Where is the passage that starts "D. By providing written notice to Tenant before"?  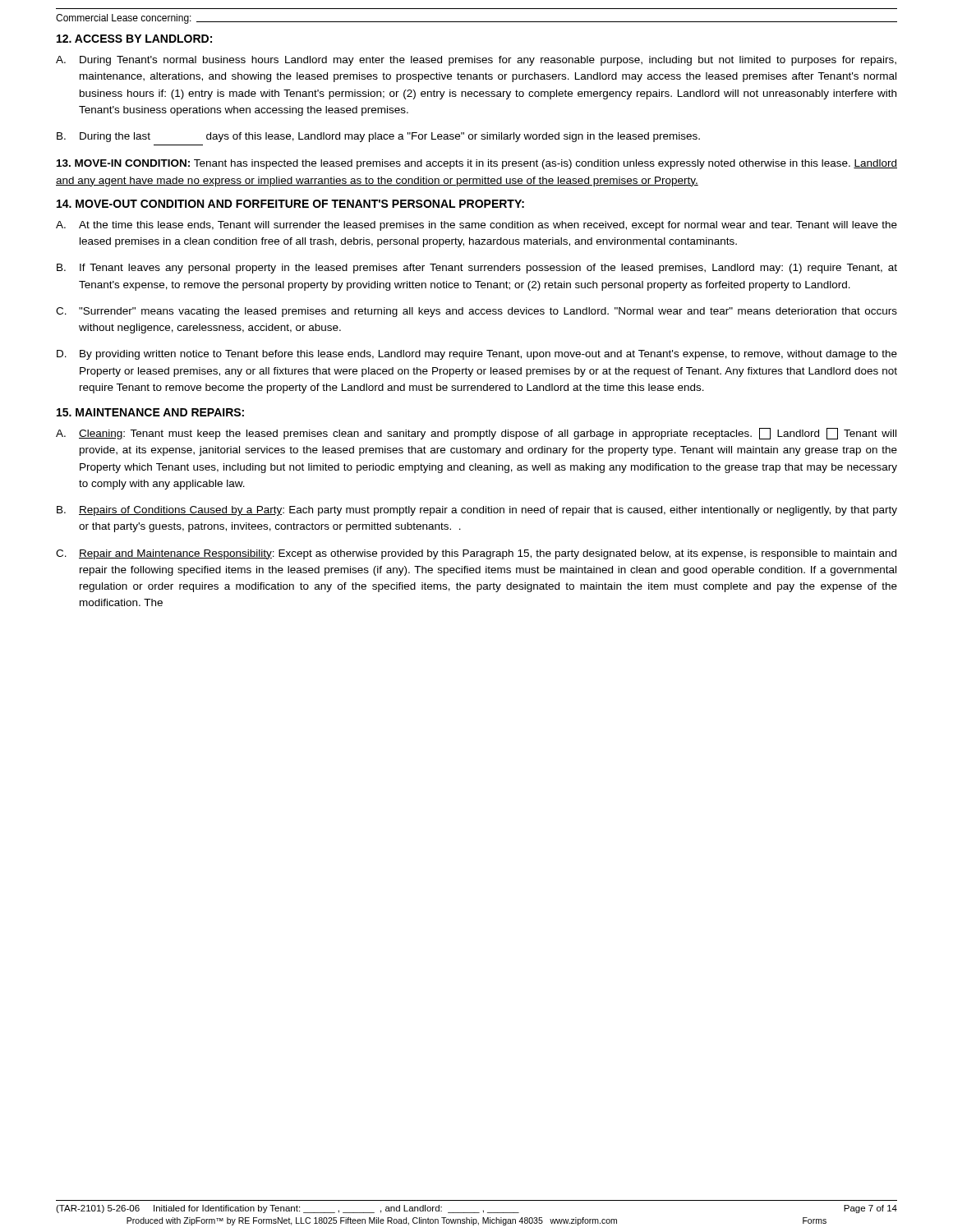[476, 371]
